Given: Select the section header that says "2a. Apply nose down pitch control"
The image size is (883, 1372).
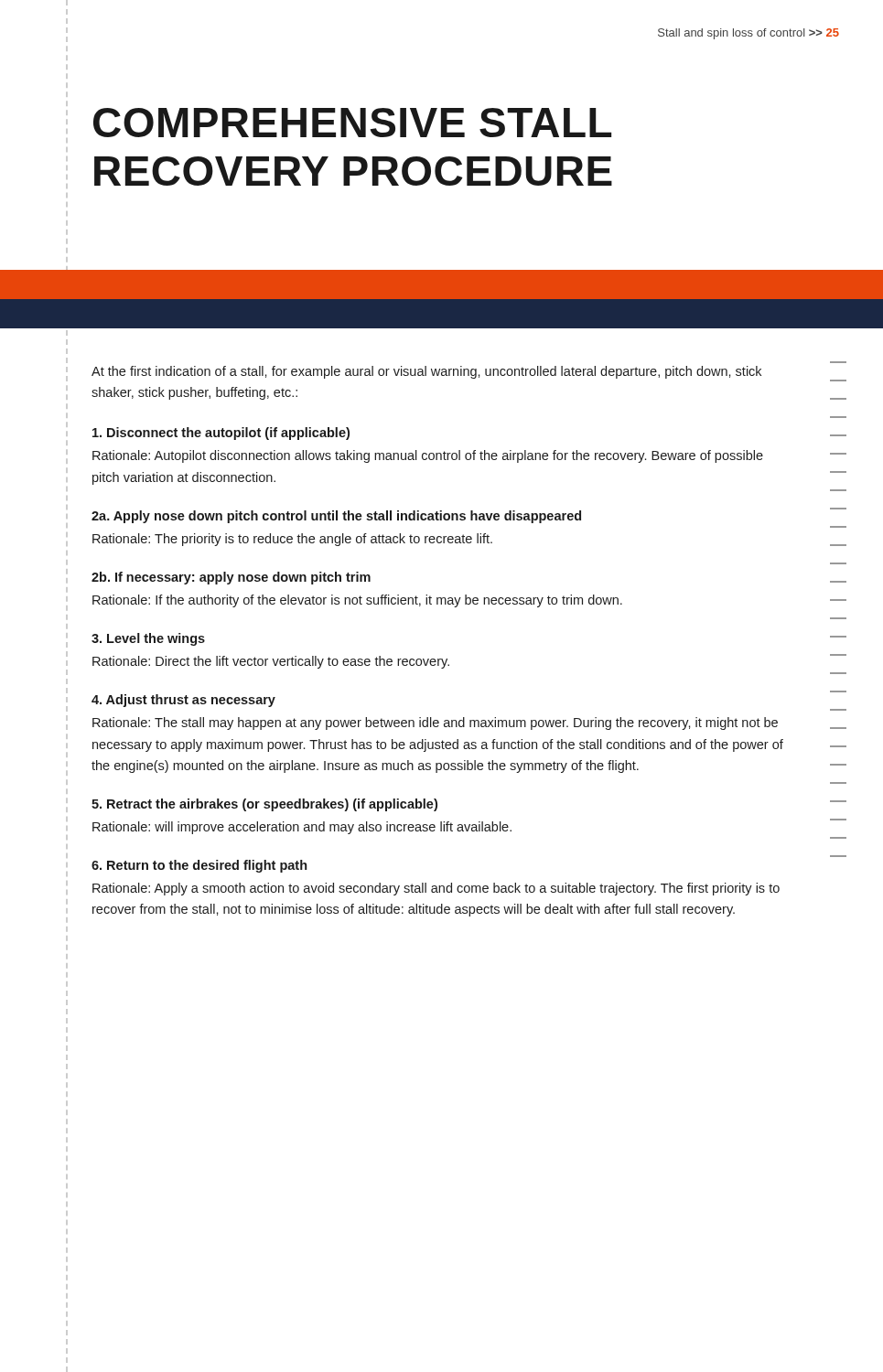Looking at the screenshot, I should coord(337,516).
